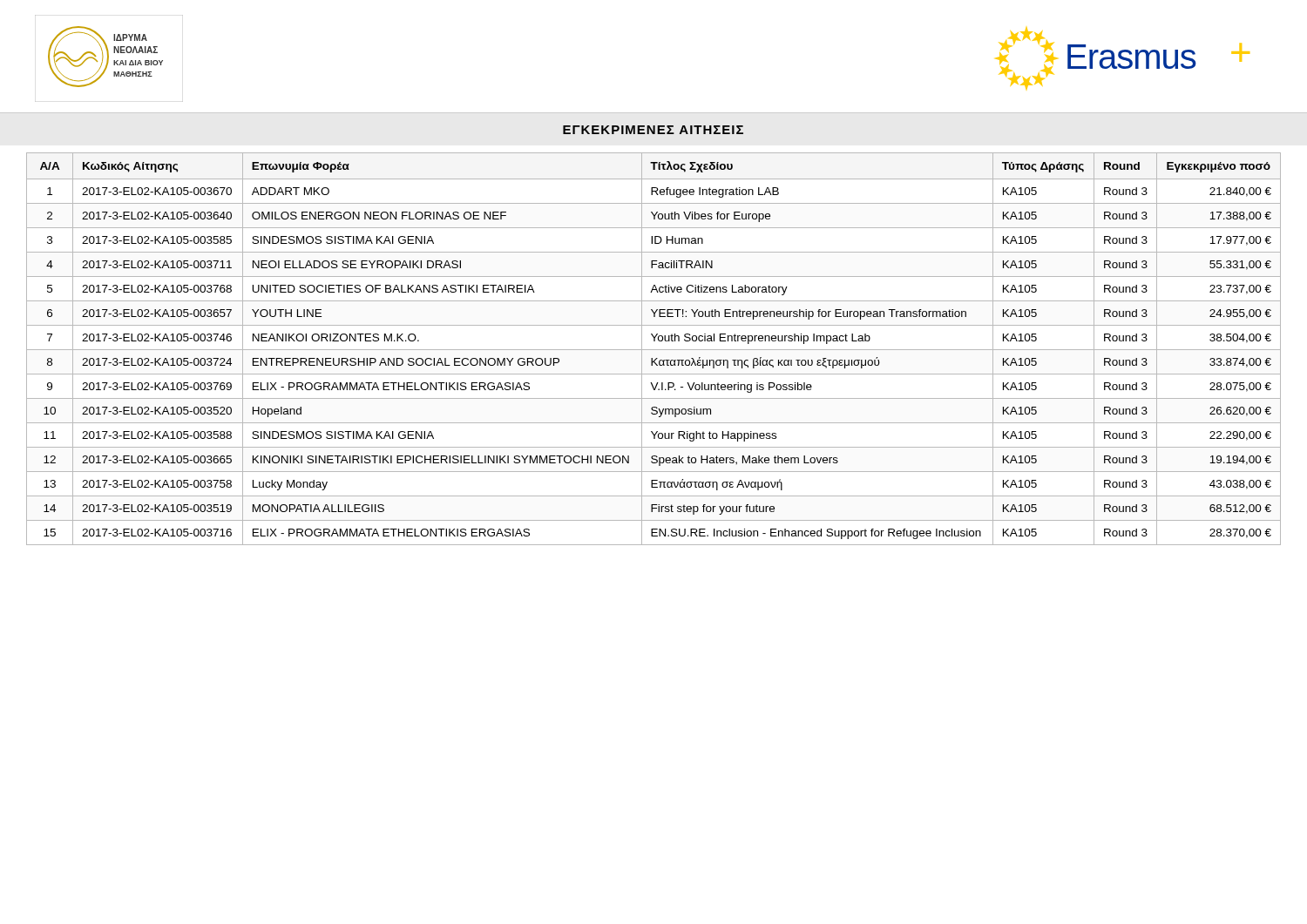Click on the table containing "KINONIKI SINETAIRISTIKI EPICHERISIELLINIKI SYMMETOCHI"

pyautogui.click(x=654, y=349)
